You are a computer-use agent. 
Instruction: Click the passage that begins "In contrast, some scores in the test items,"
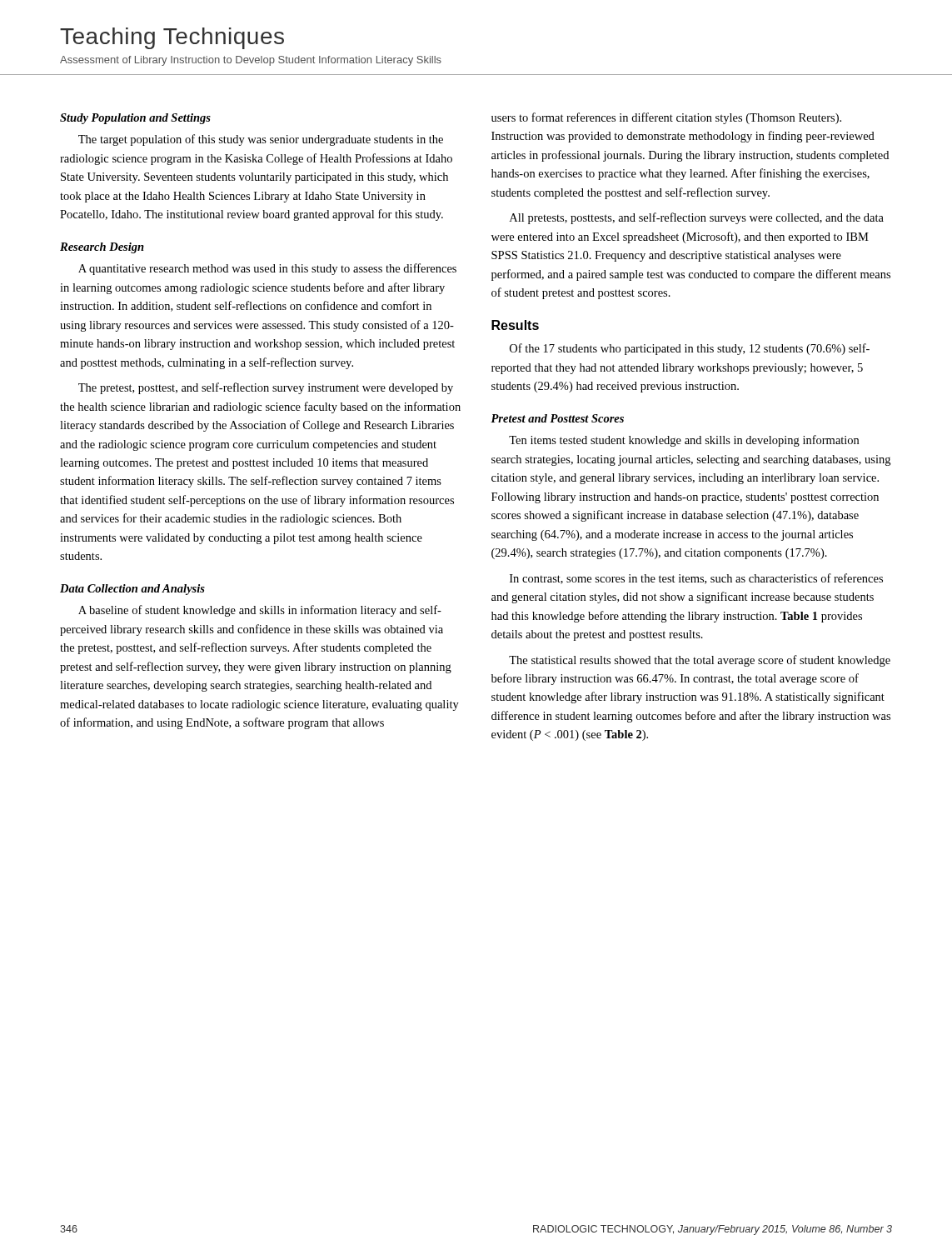(691, 606)
